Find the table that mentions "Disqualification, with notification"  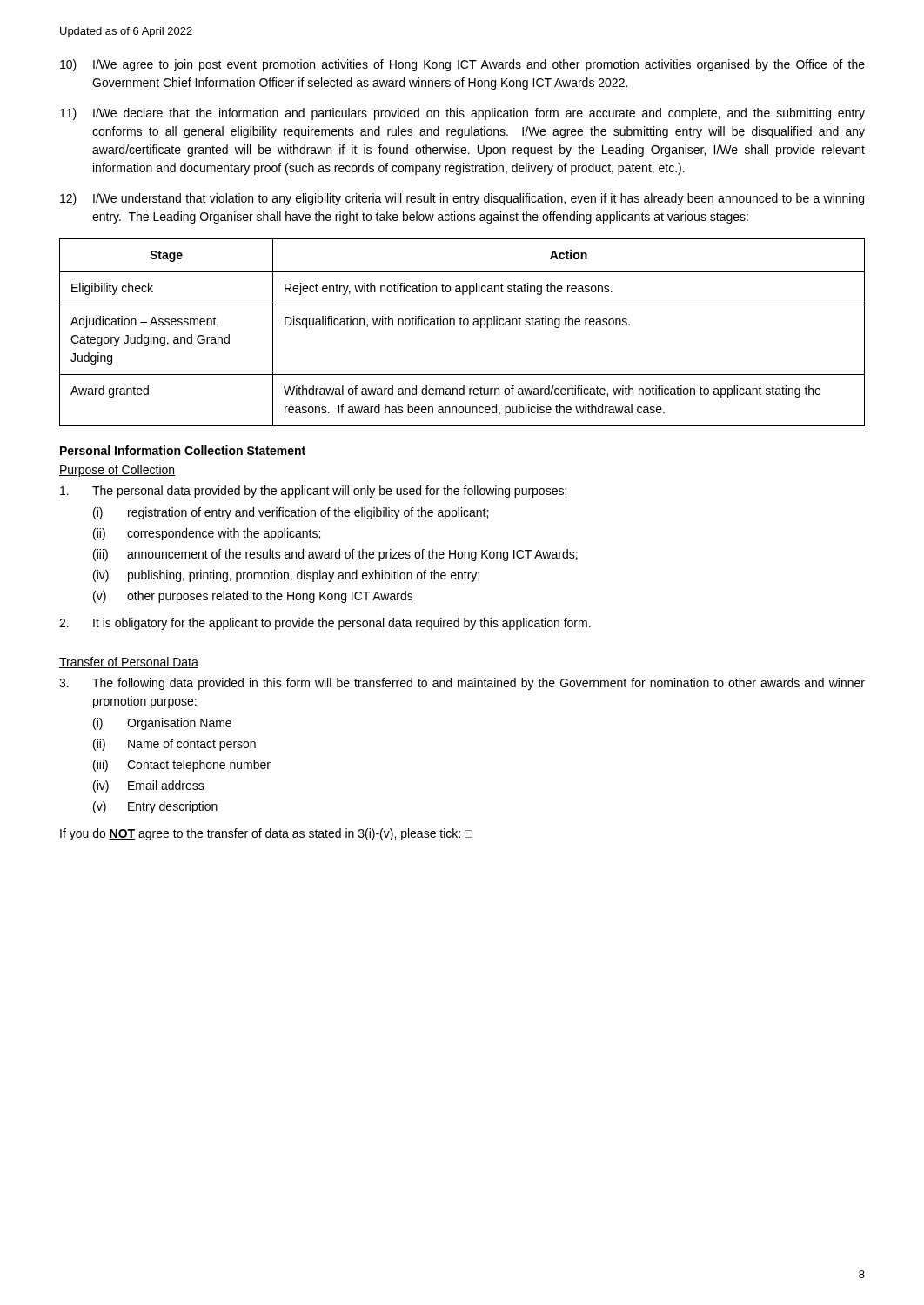(462, 332)
